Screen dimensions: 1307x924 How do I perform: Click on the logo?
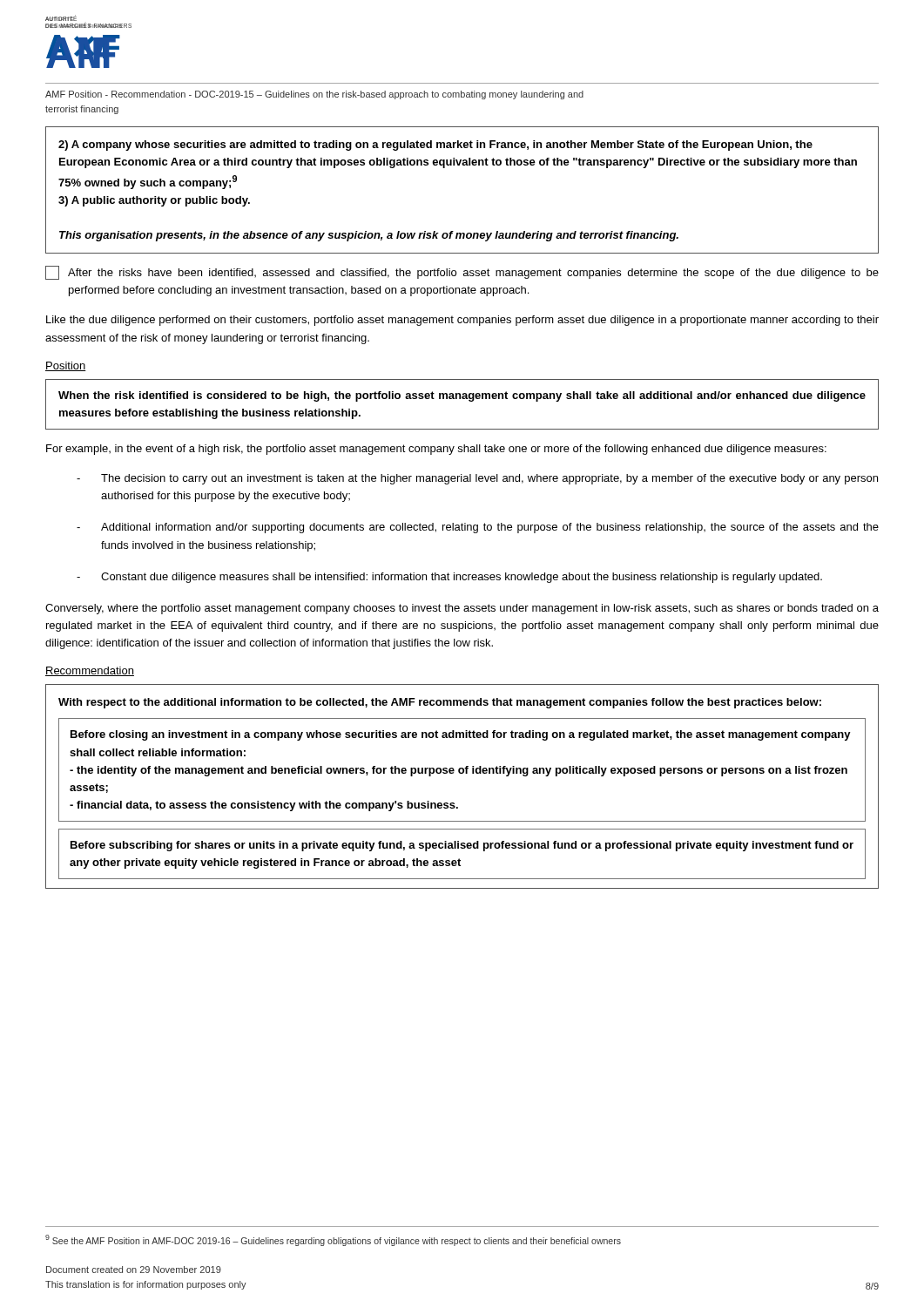(x=115, y=44)
